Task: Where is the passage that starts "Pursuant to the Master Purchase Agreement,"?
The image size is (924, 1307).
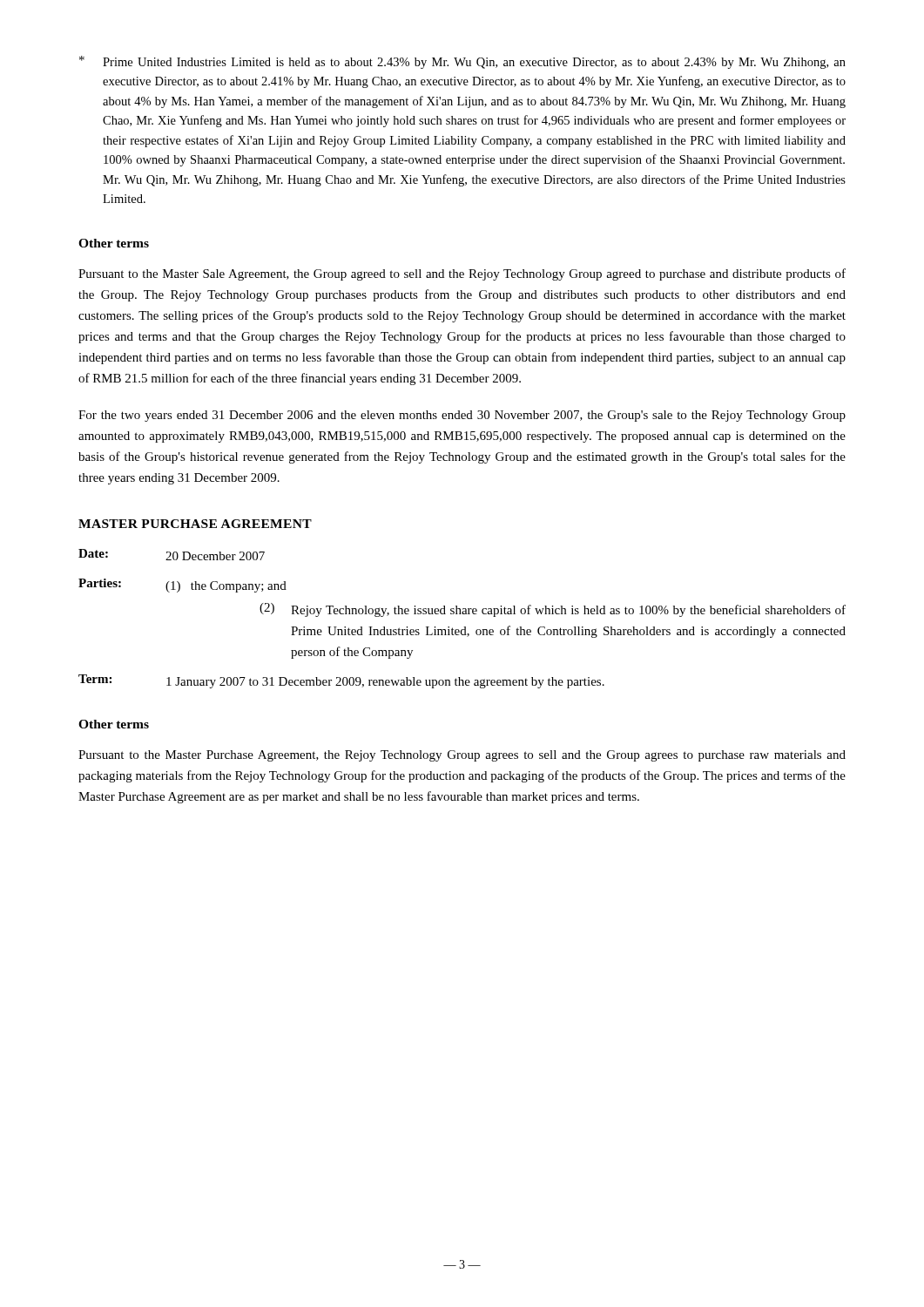Action: pos(462,775)
